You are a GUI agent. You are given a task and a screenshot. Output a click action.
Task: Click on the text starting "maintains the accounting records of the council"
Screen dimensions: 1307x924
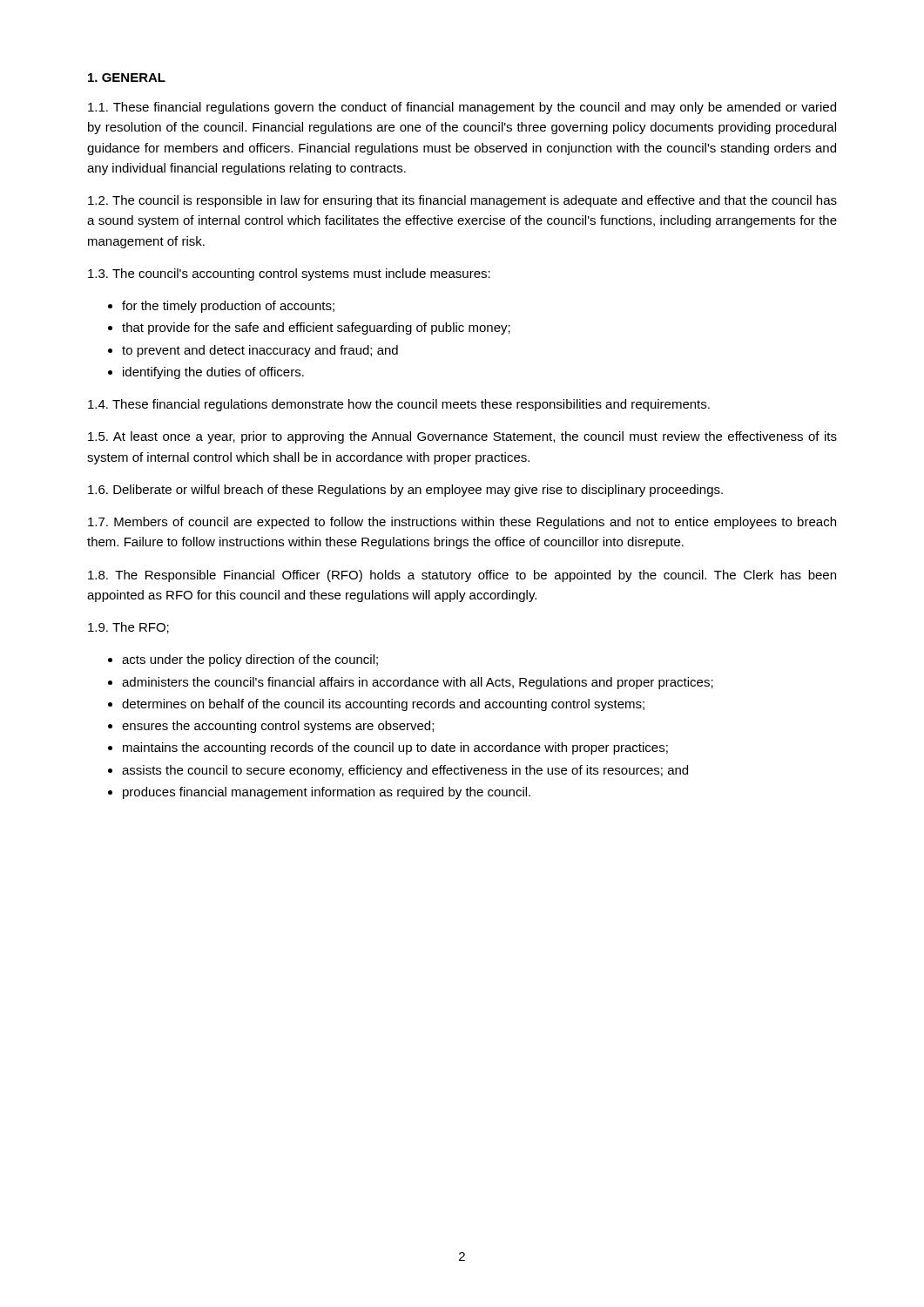[x=395, y=747]
